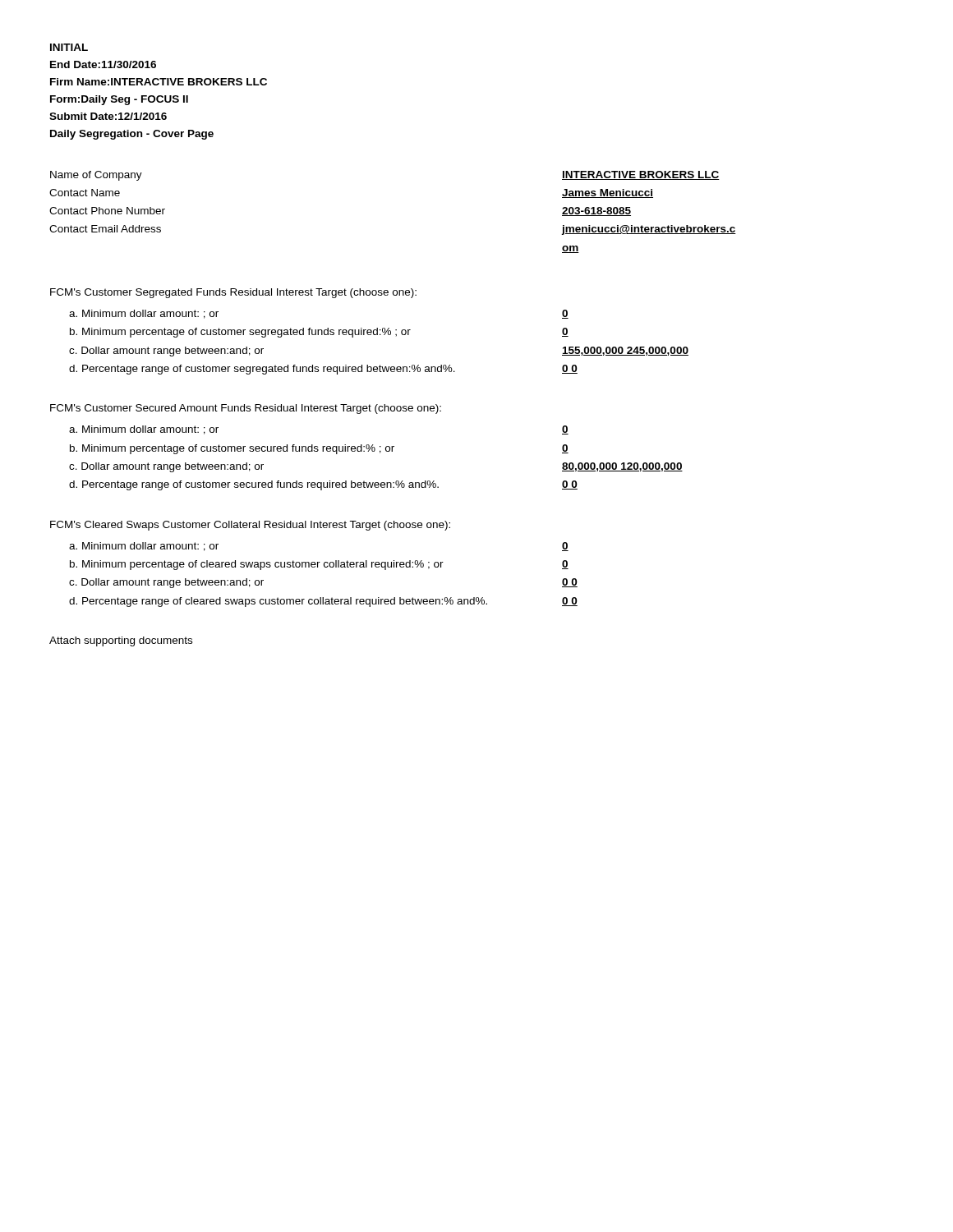Find the block starting "FCM's Cleared Swaps Customer Collateral"

click(250, 524)
